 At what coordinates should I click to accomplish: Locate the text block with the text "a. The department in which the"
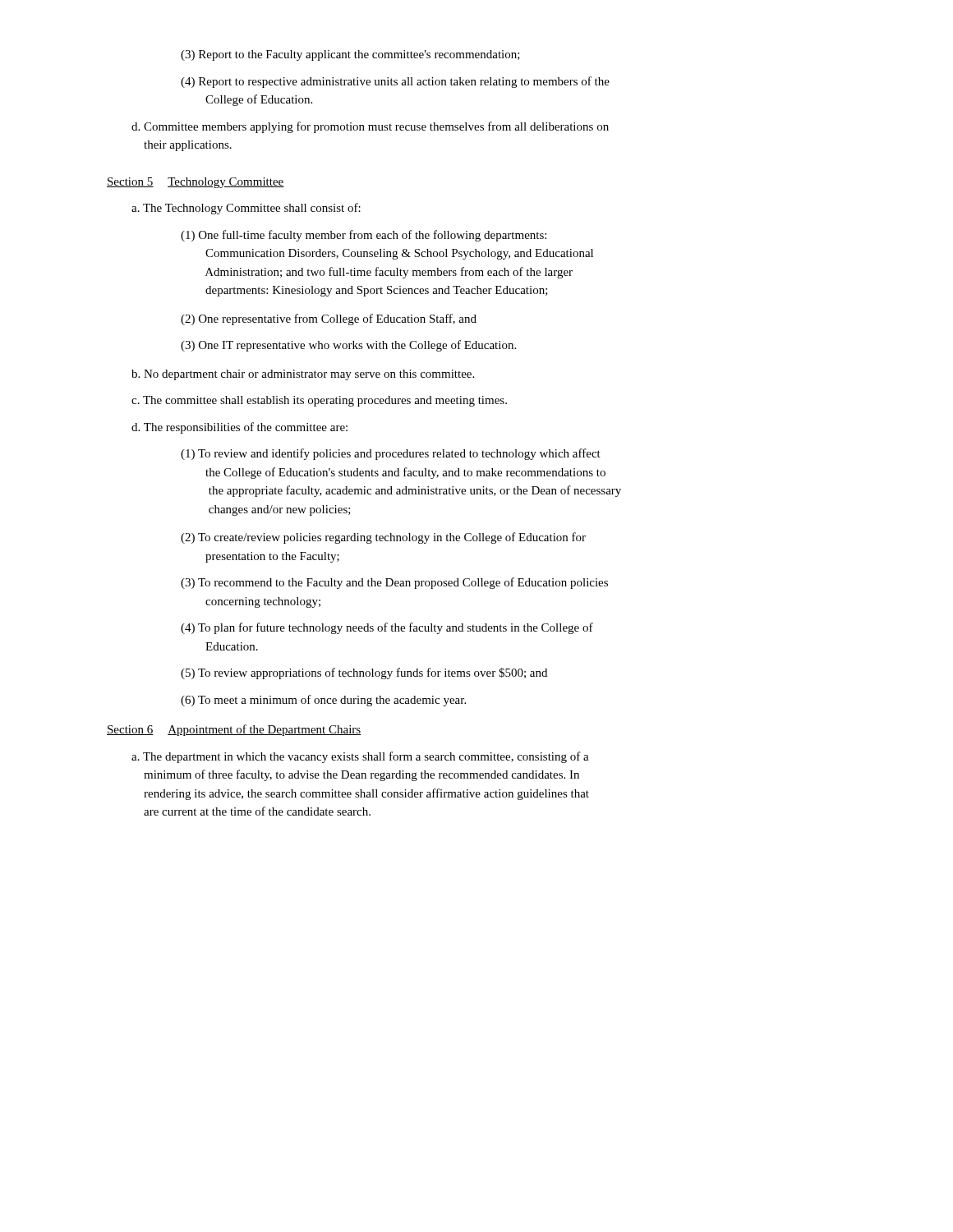[360, 784]
